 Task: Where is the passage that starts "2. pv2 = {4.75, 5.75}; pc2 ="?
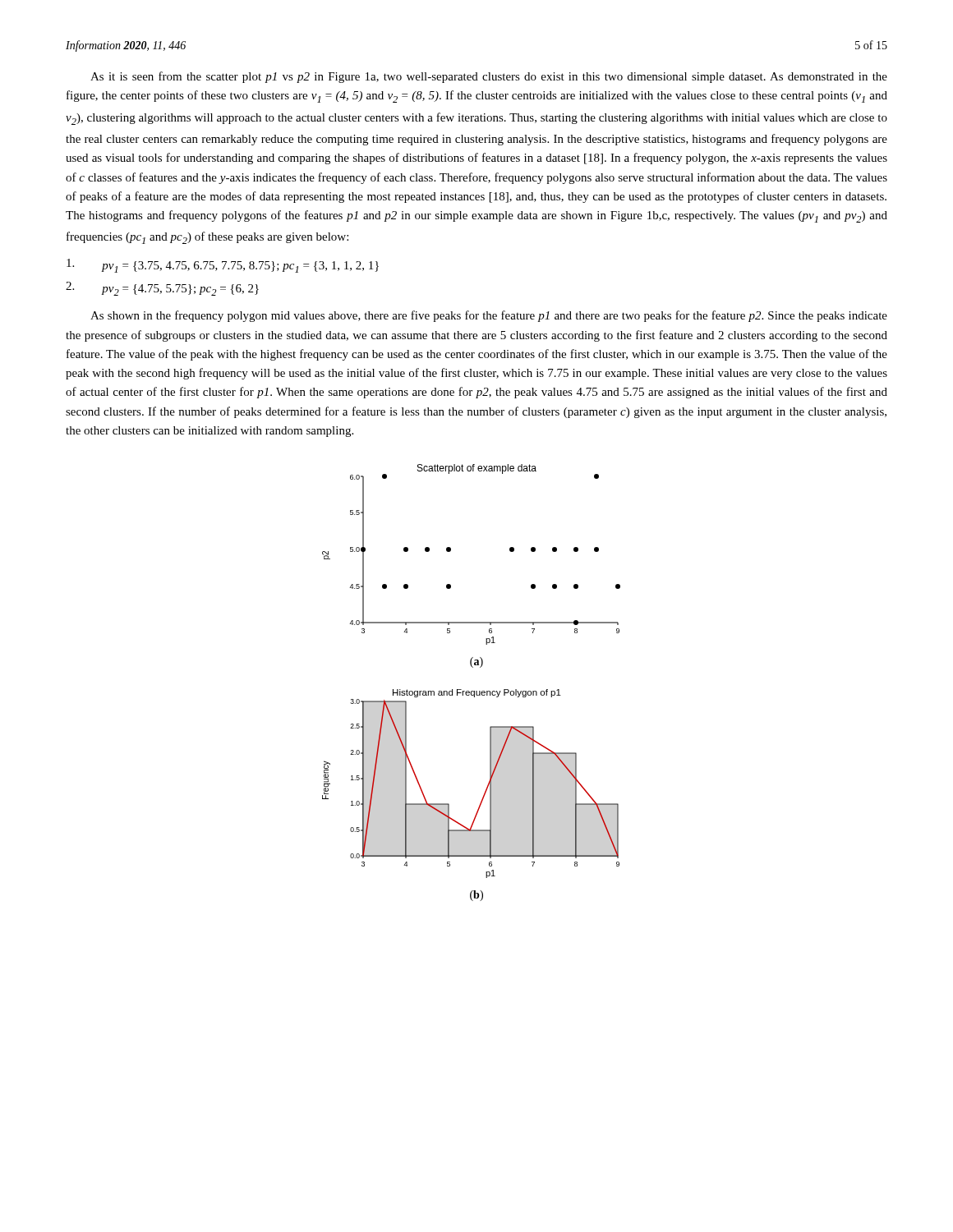pyautogui.click(x=163, y=289)
